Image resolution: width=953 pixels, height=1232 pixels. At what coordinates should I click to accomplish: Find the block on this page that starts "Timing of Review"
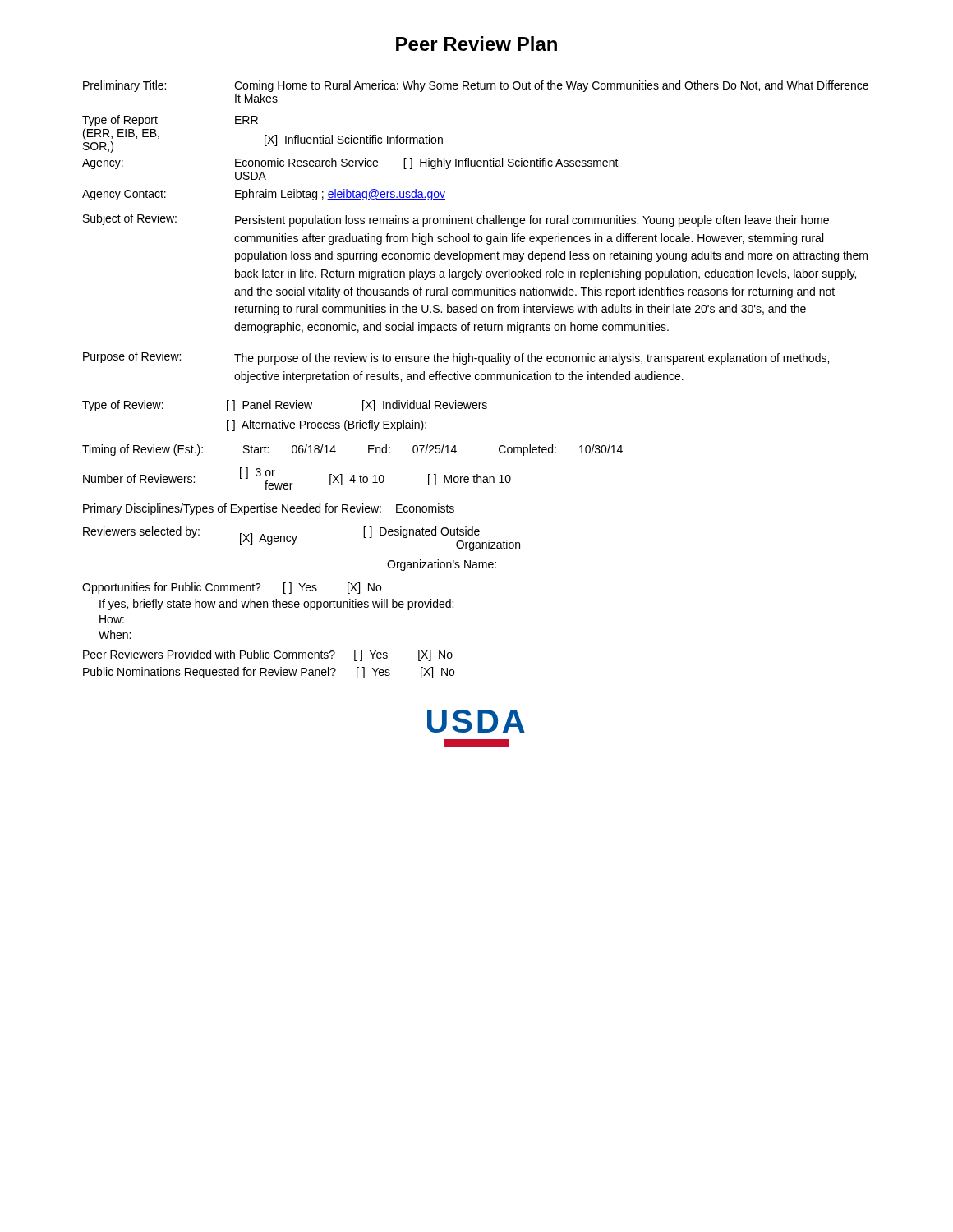click(143, 450)
